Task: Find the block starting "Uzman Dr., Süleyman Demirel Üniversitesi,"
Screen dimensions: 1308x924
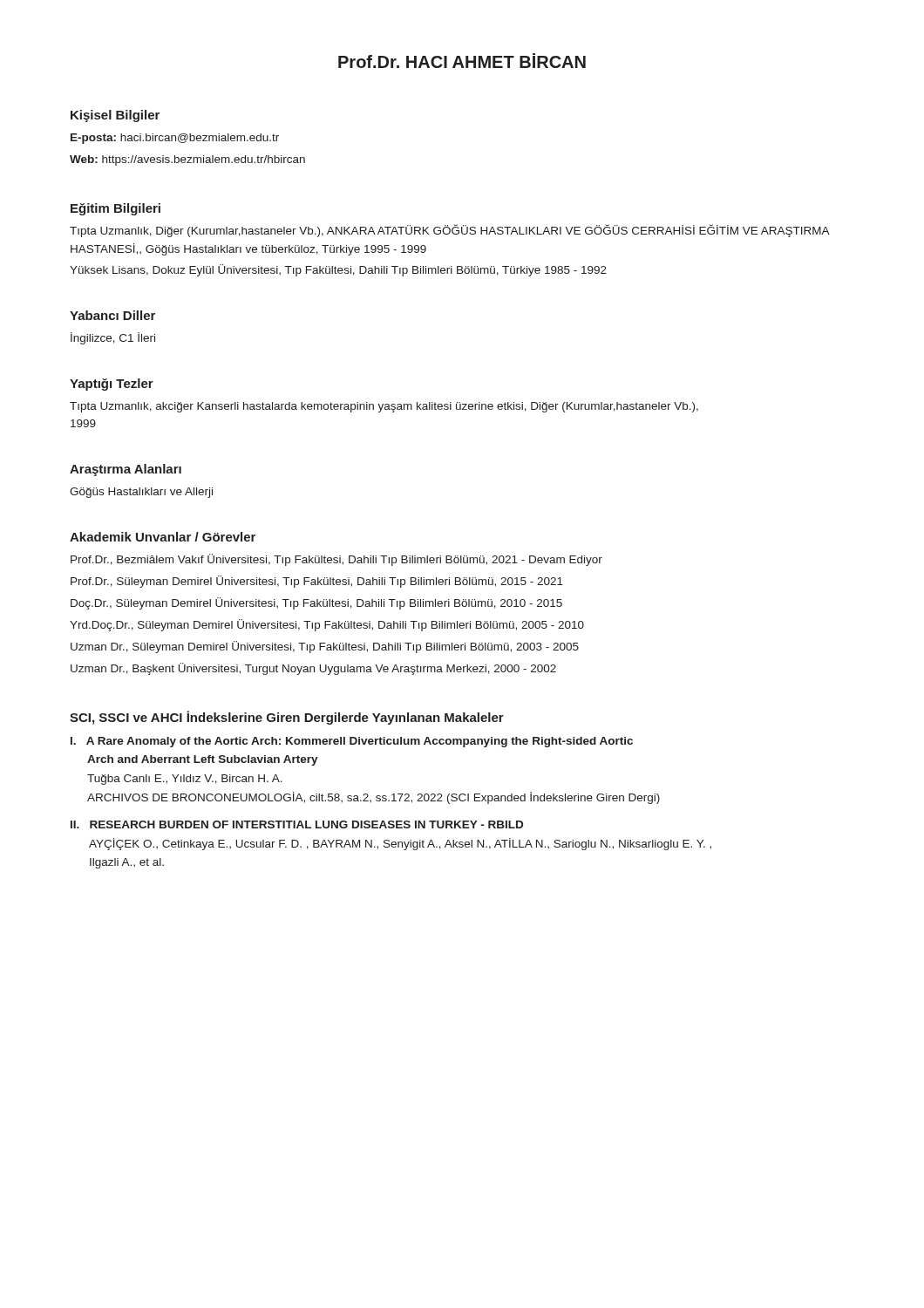Action: pyautogui.click(x=462, y=647)
